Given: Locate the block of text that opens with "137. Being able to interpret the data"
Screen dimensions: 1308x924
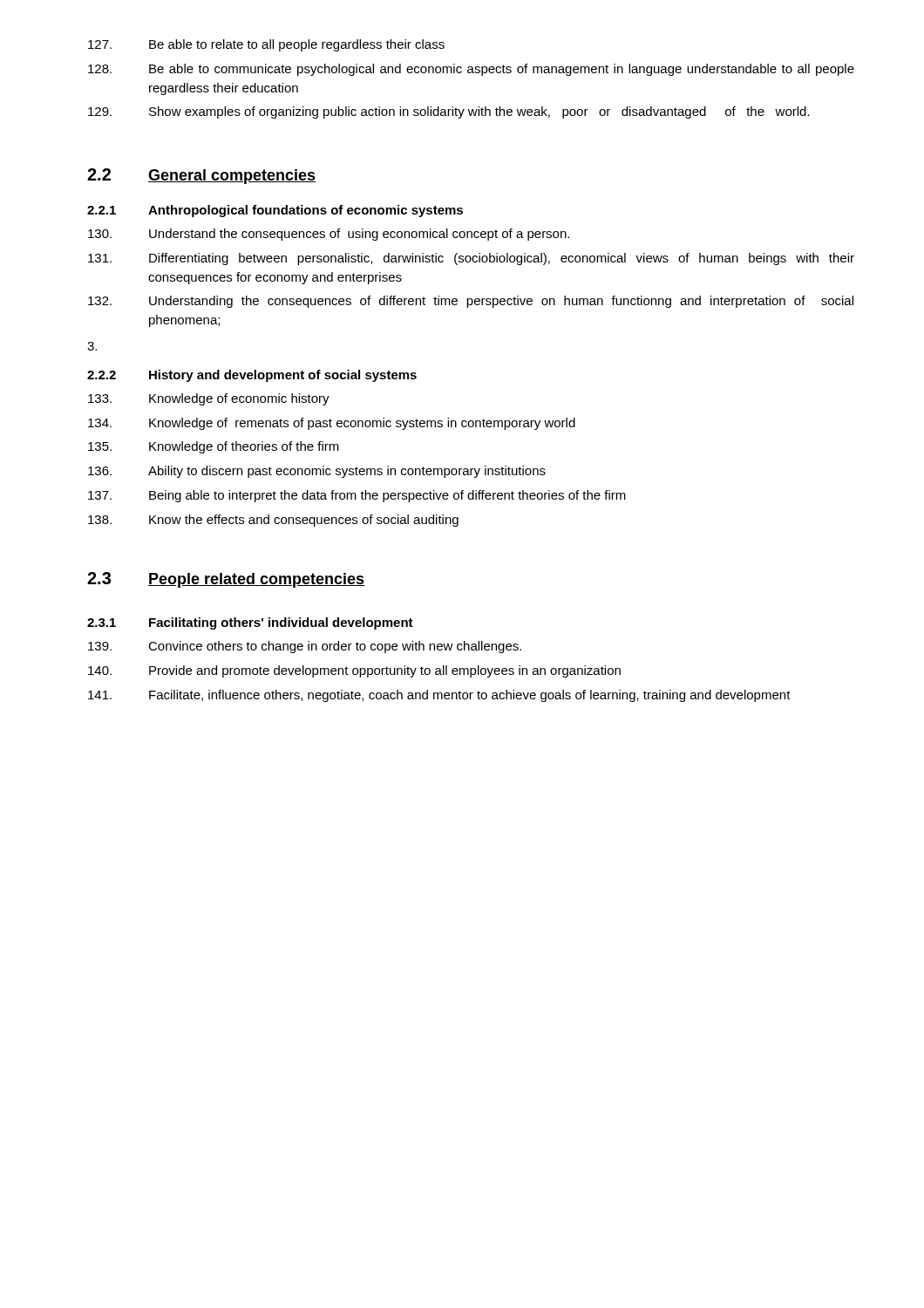Looking at the screenshot, I should (471, 495).
